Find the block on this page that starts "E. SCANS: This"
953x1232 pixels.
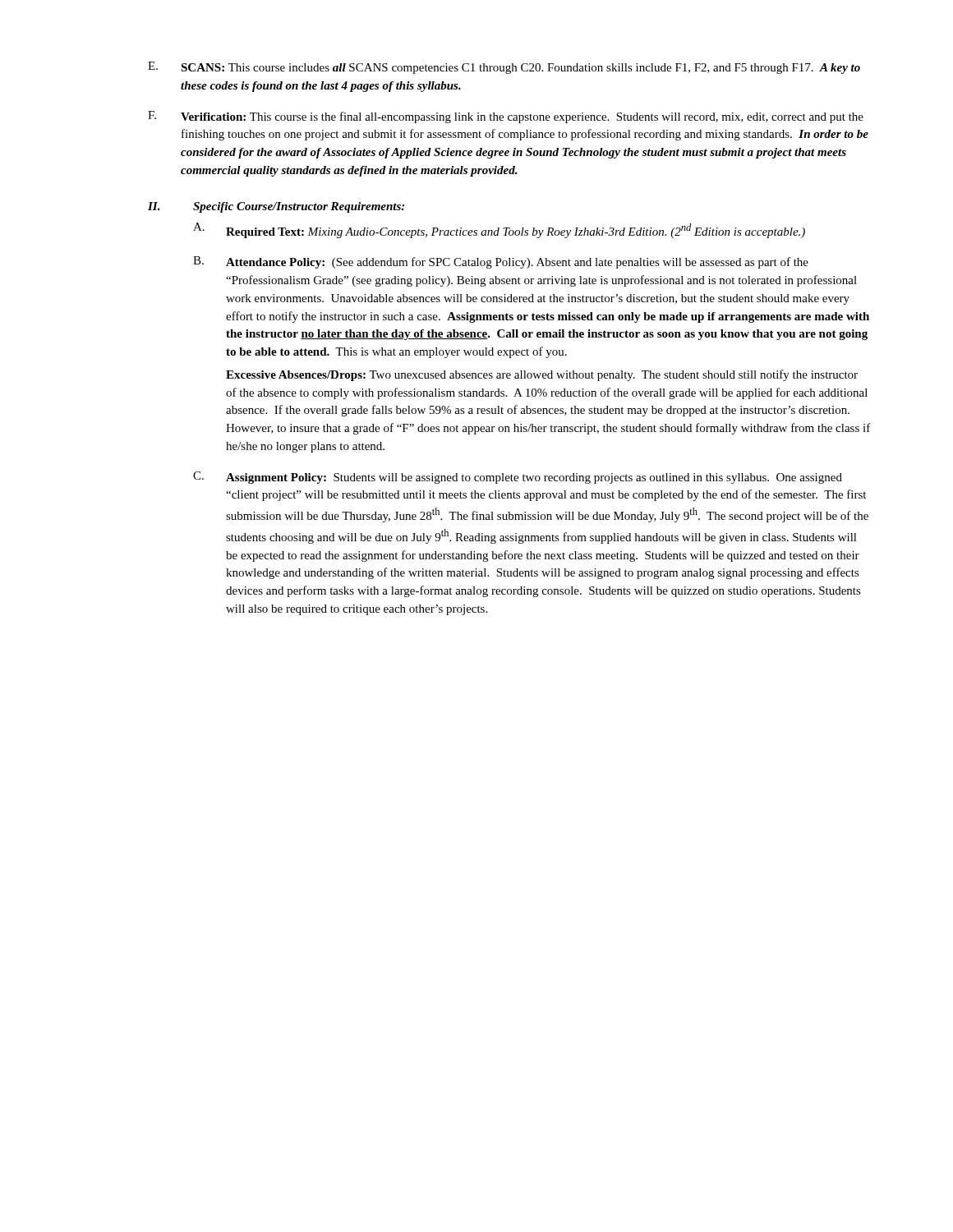click(509, 79)
